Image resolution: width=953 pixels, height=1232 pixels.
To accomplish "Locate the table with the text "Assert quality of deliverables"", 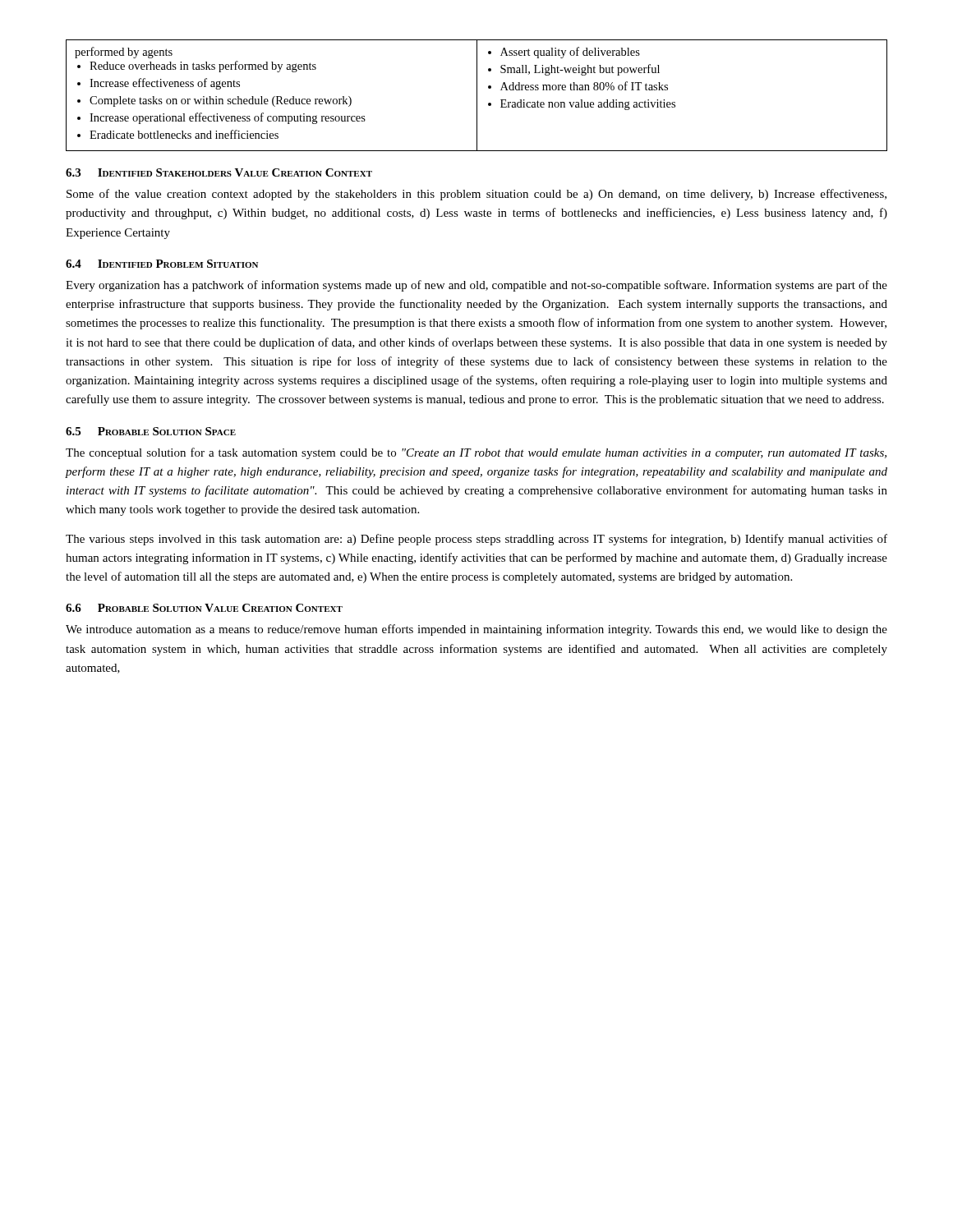I will coord(476,95).
